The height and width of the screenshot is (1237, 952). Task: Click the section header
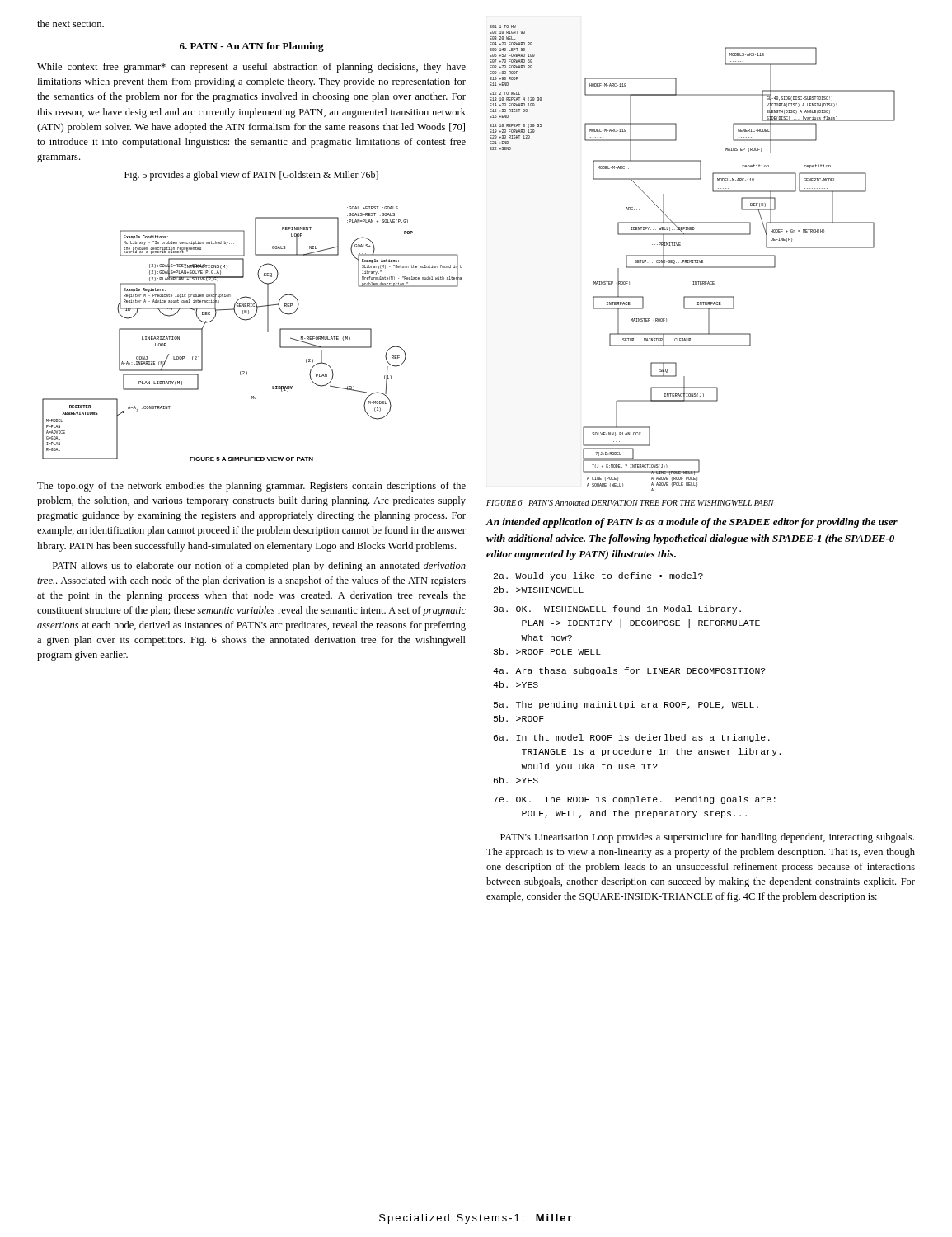coord(251,46)
